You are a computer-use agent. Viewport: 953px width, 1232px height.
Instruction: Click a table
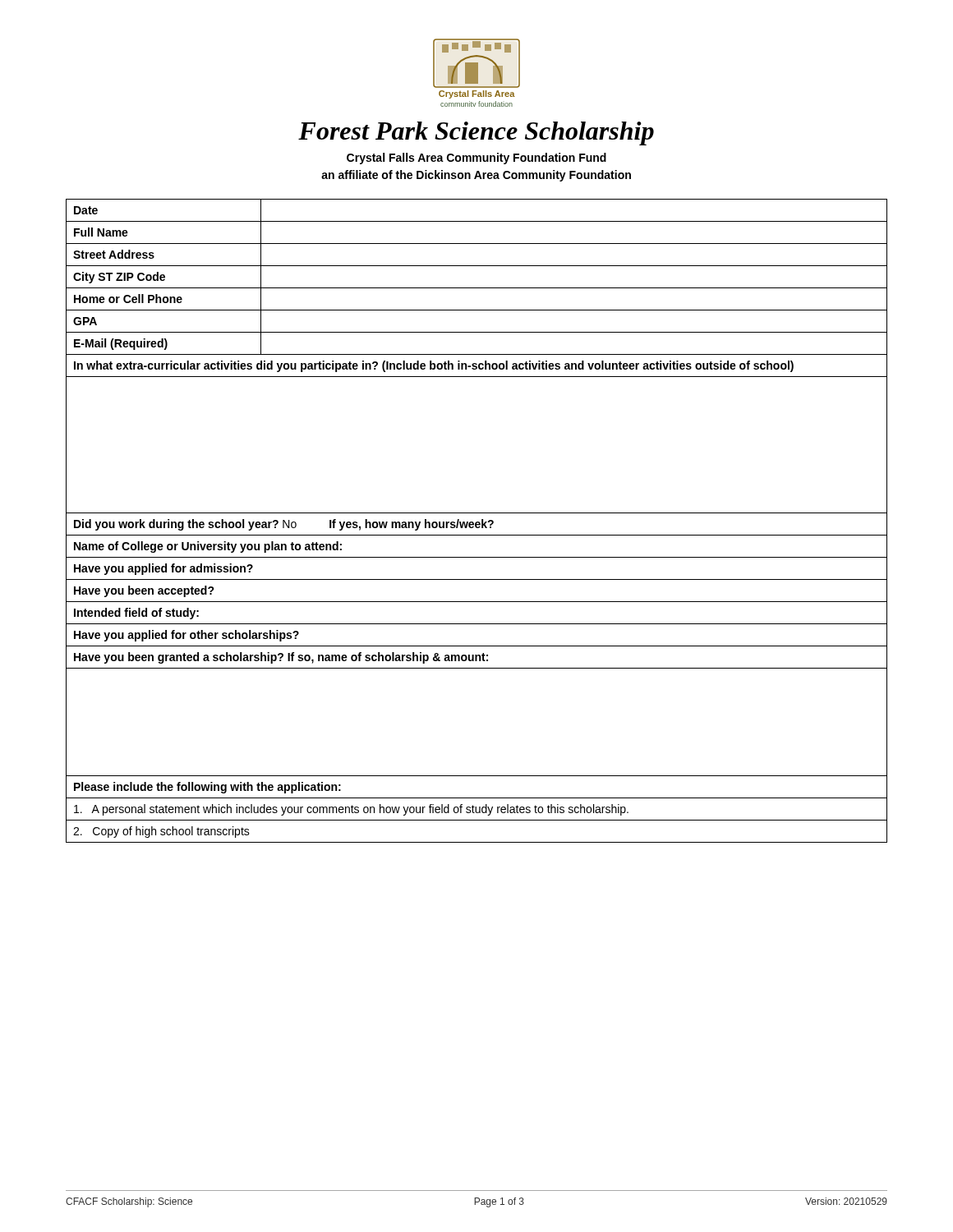coord(476,521)
